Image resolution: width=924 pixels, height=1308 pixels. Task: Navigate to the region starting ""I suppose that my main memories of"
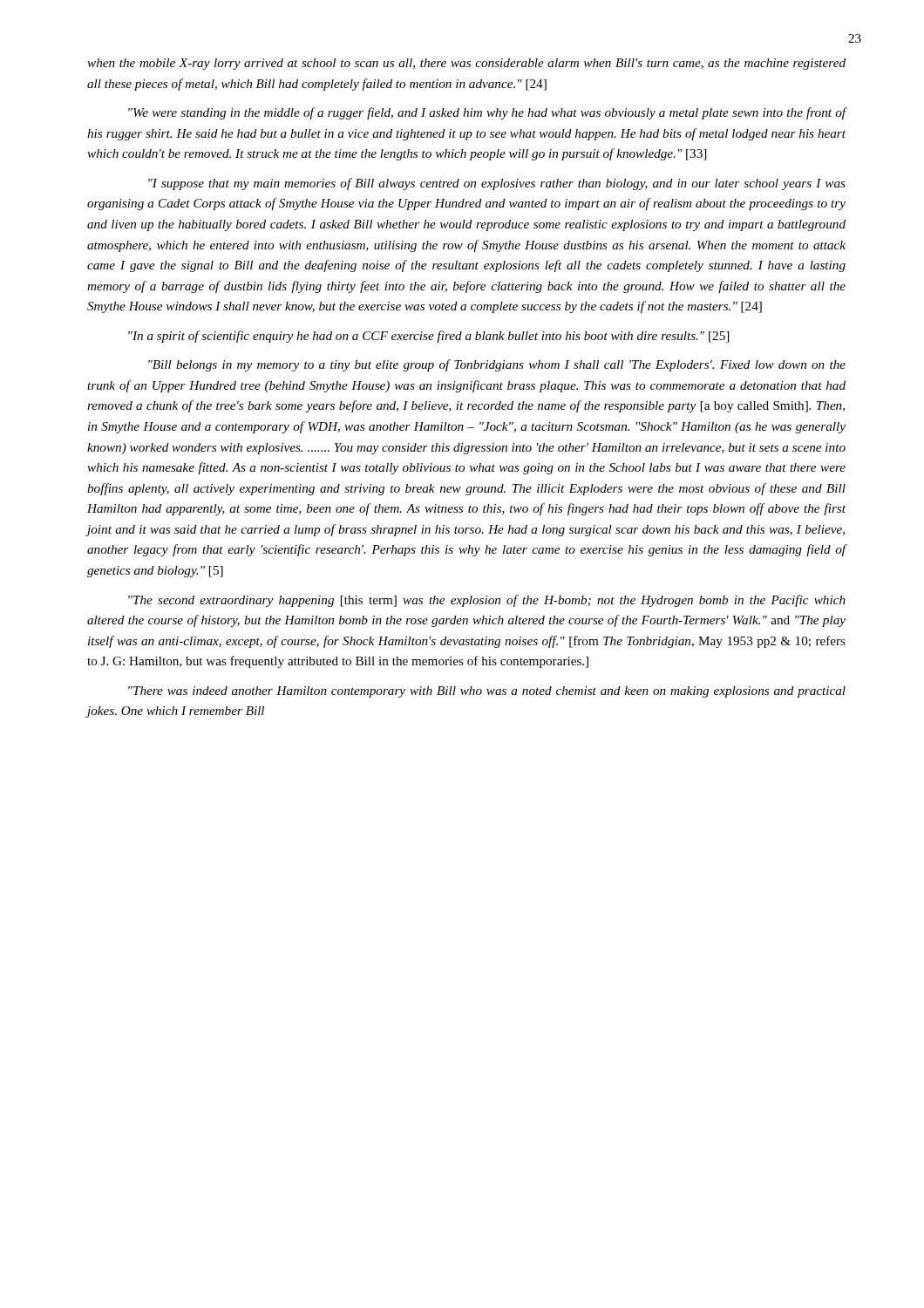pos(466,244)
